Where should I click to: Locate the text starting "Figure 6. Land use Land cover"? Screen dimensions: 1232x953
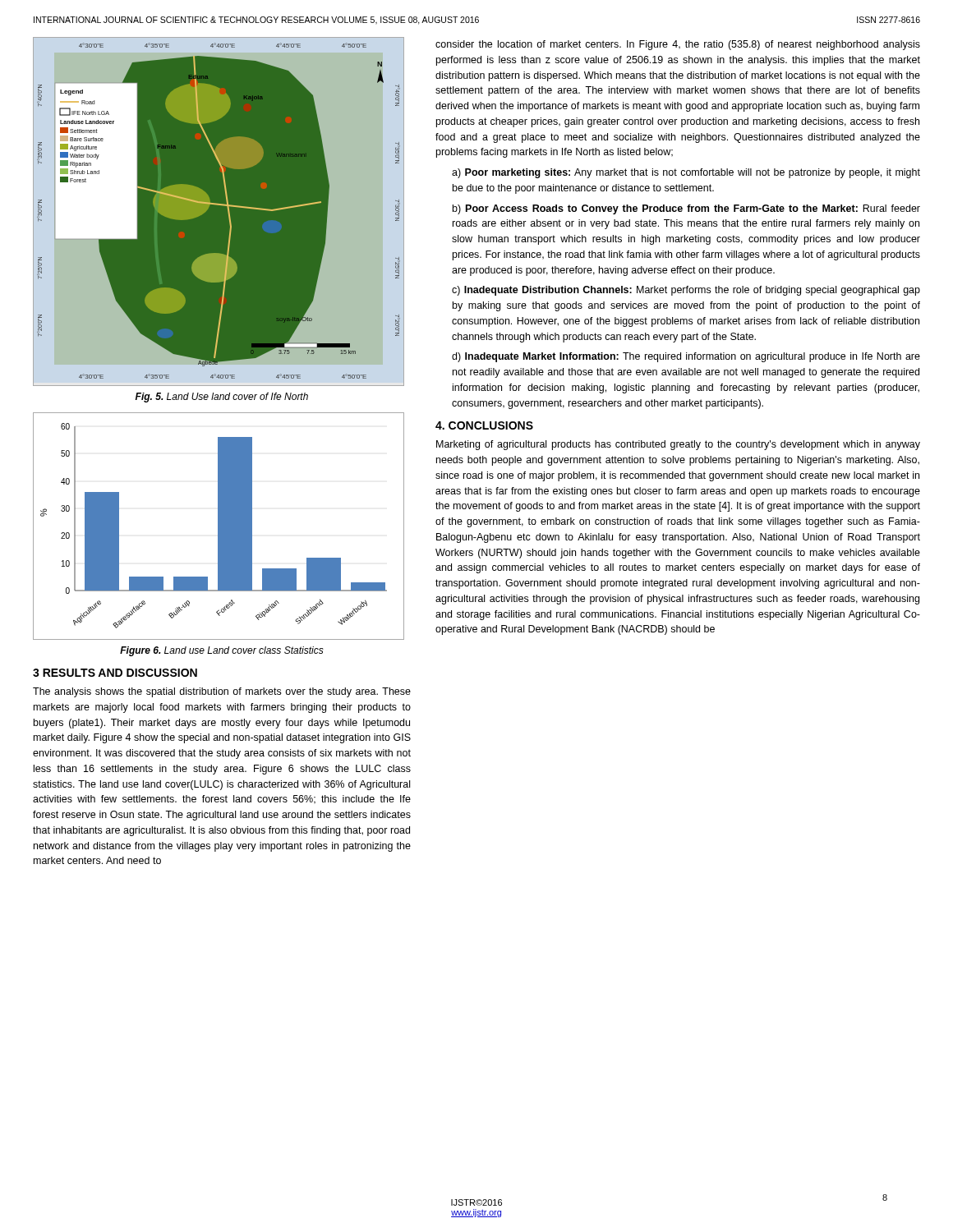[222, 650]
